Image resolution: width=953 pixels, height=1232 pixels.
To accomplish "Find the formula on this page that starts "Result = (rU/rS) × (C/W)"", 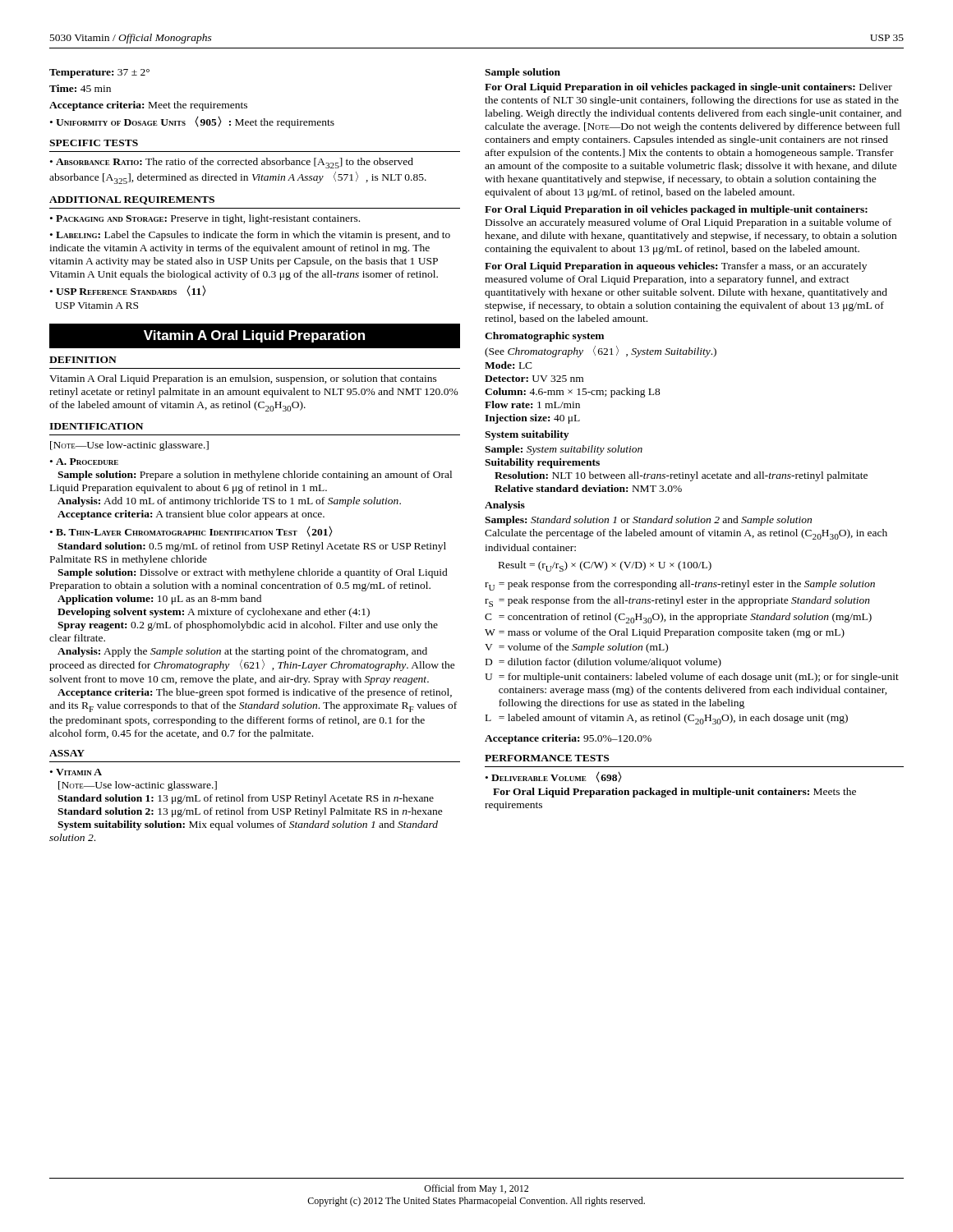I will pyautogui.click(x=605, y=565).
